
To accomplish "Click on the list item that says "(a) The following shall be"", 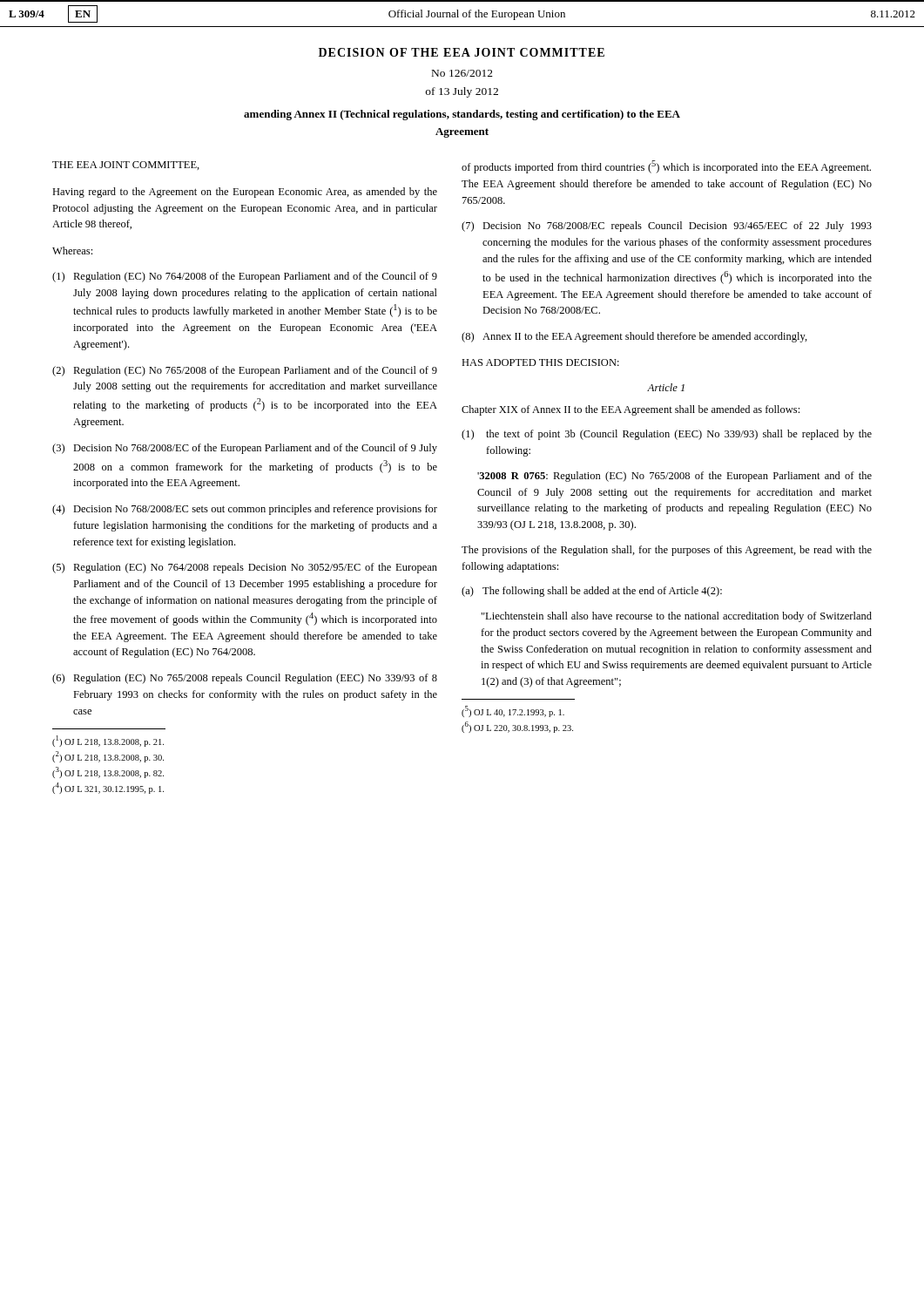I will point(667,591).
